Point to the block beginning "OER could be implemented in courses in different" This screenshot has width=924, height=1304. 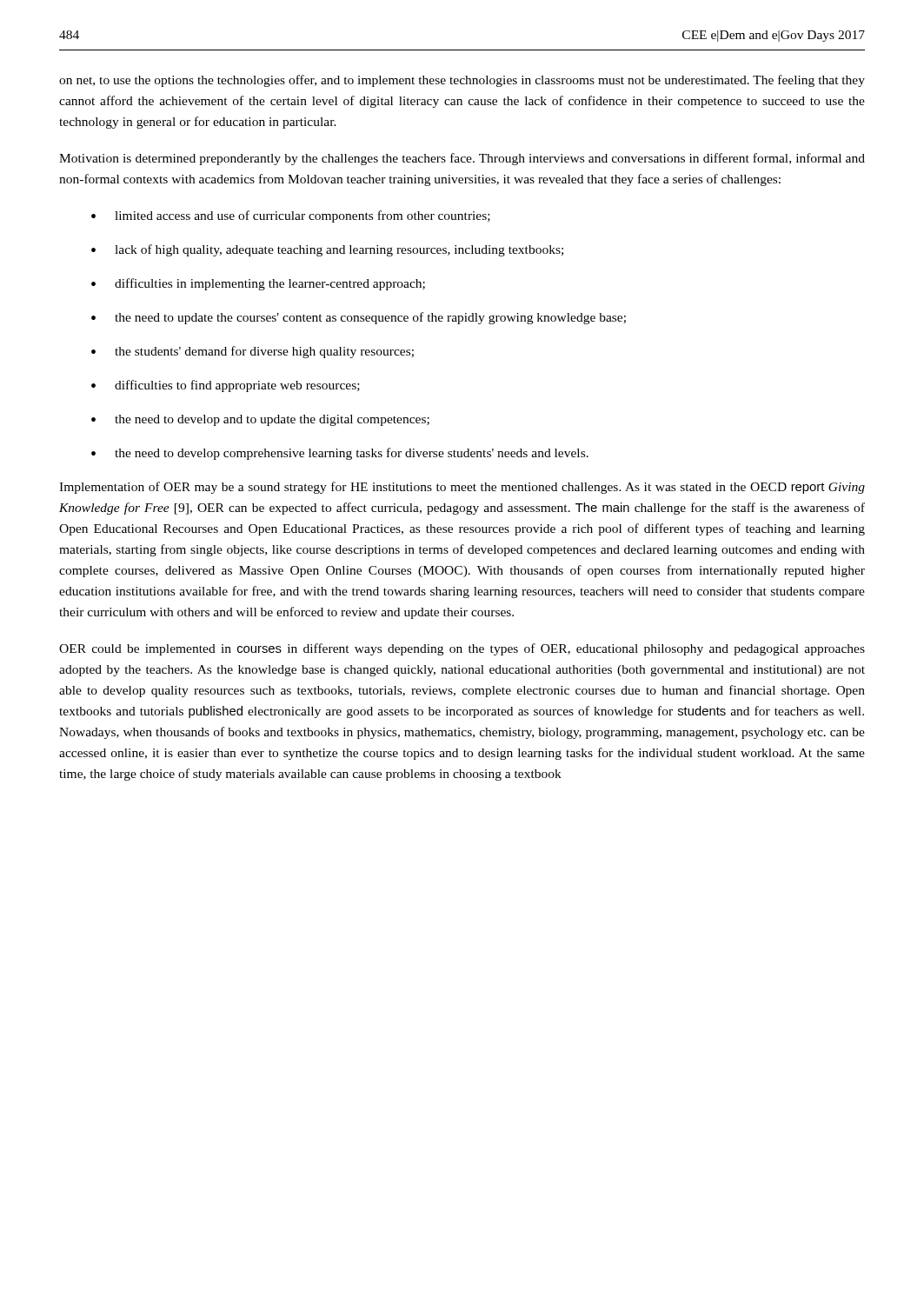[462, 711]
